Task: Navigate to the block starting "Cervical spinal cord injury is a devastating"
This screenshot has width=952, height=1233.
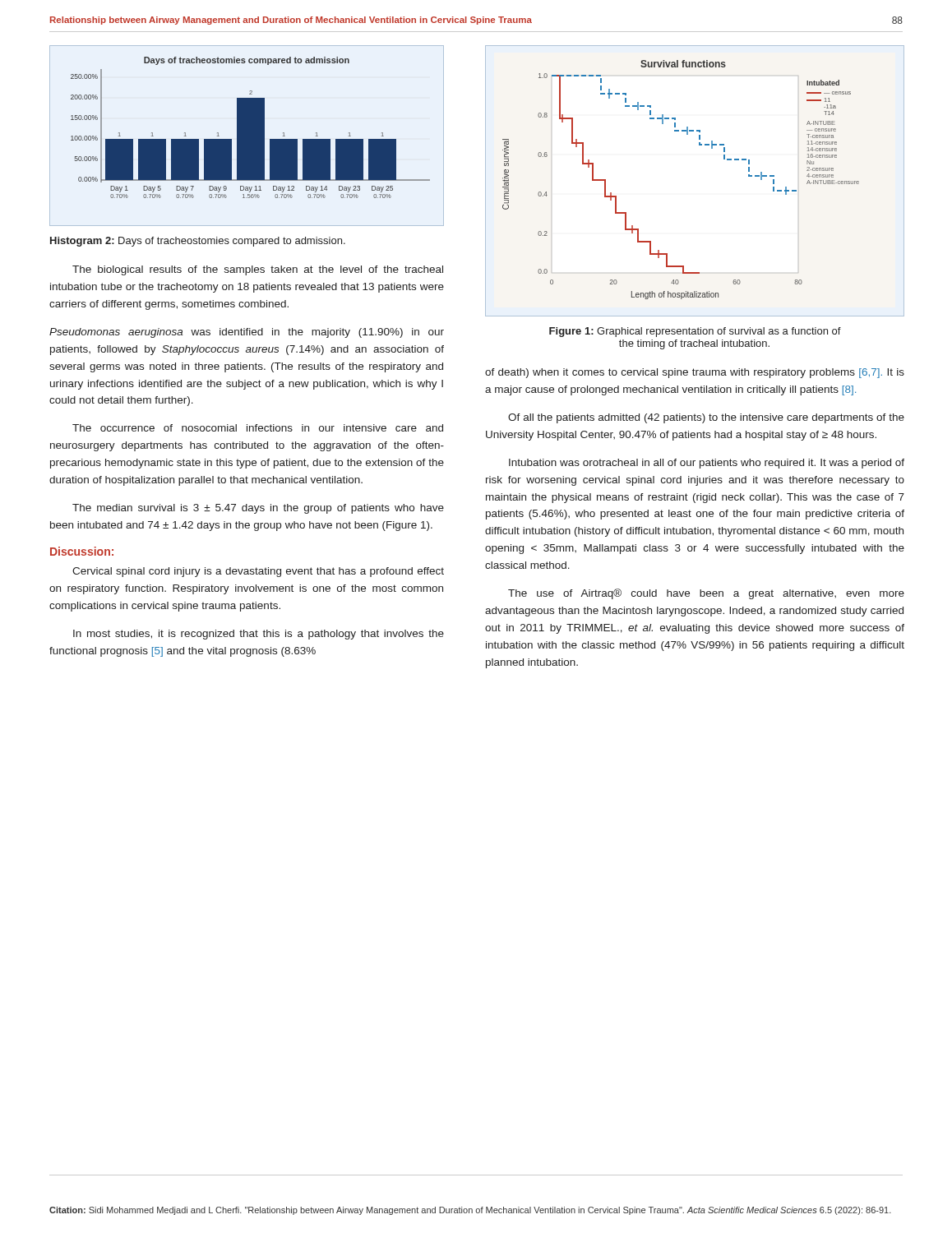Action: [247, 588]
